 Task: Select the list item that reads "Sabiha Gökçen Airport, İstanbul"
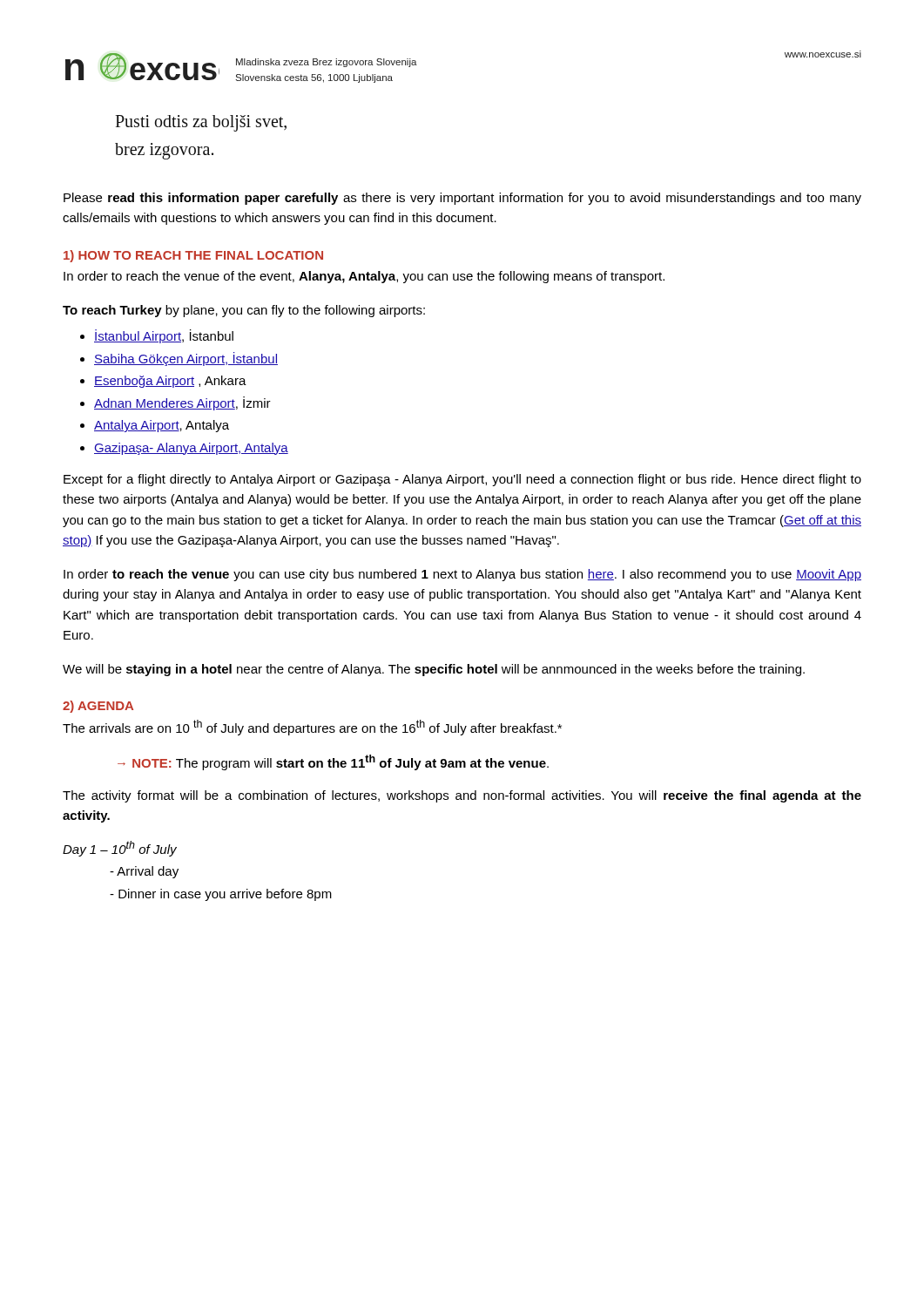click(186, 358)
